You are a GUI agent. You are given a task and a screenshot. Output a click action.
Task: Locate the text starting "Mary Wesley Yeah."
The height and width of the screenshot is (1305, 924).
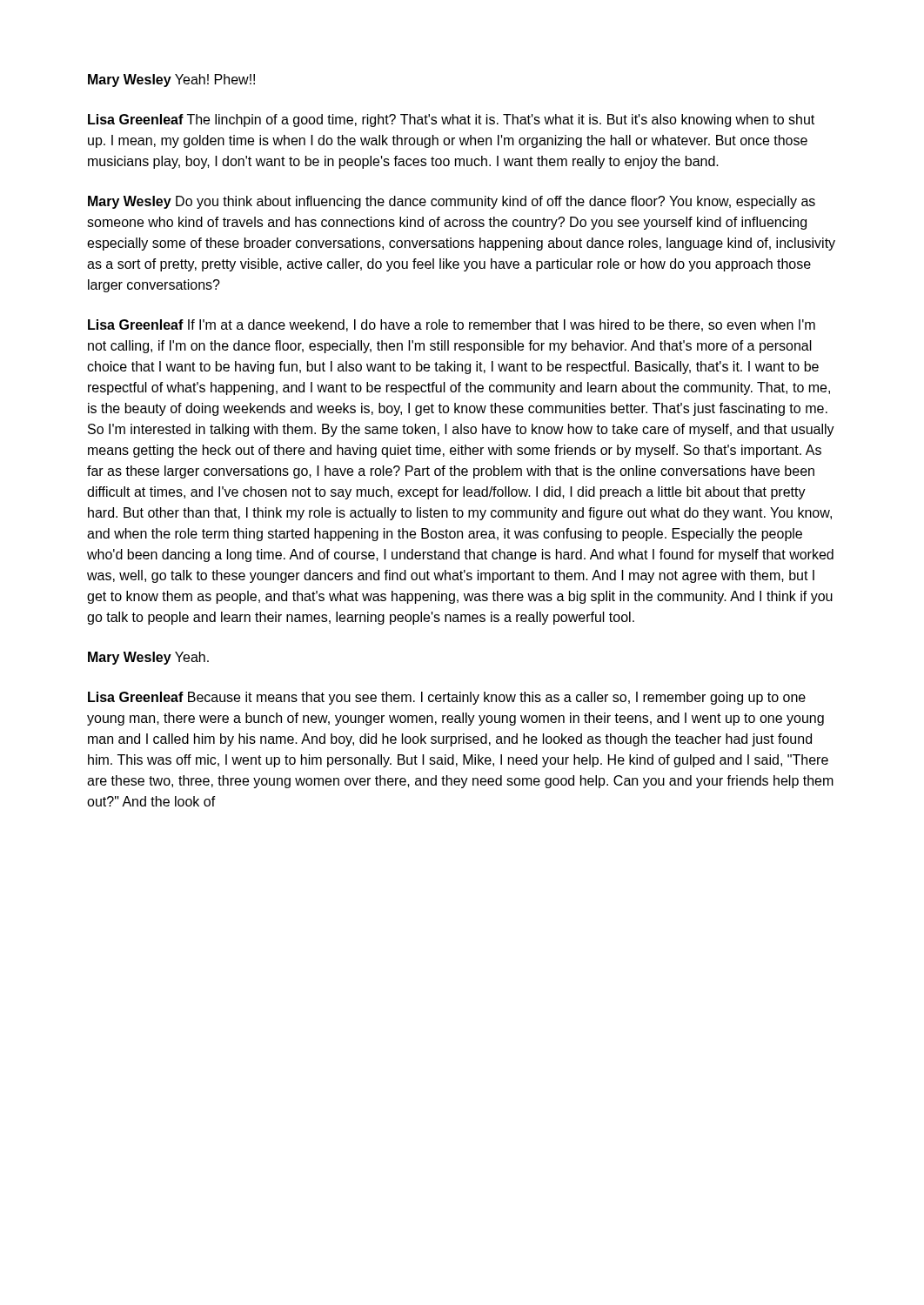coord(148,658)
